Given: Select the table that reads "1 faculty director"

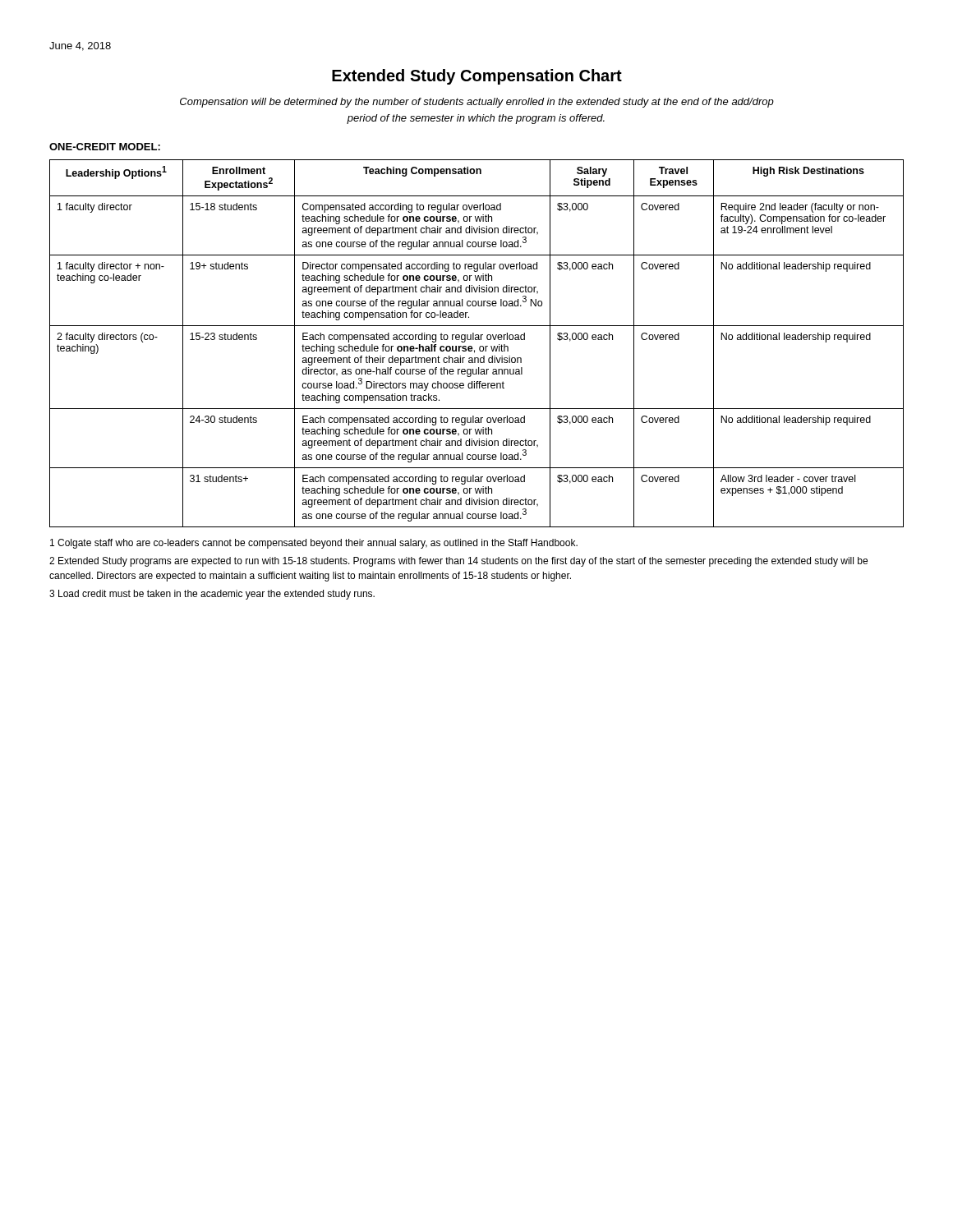Looking at the screenshot, I should point(476,343).
